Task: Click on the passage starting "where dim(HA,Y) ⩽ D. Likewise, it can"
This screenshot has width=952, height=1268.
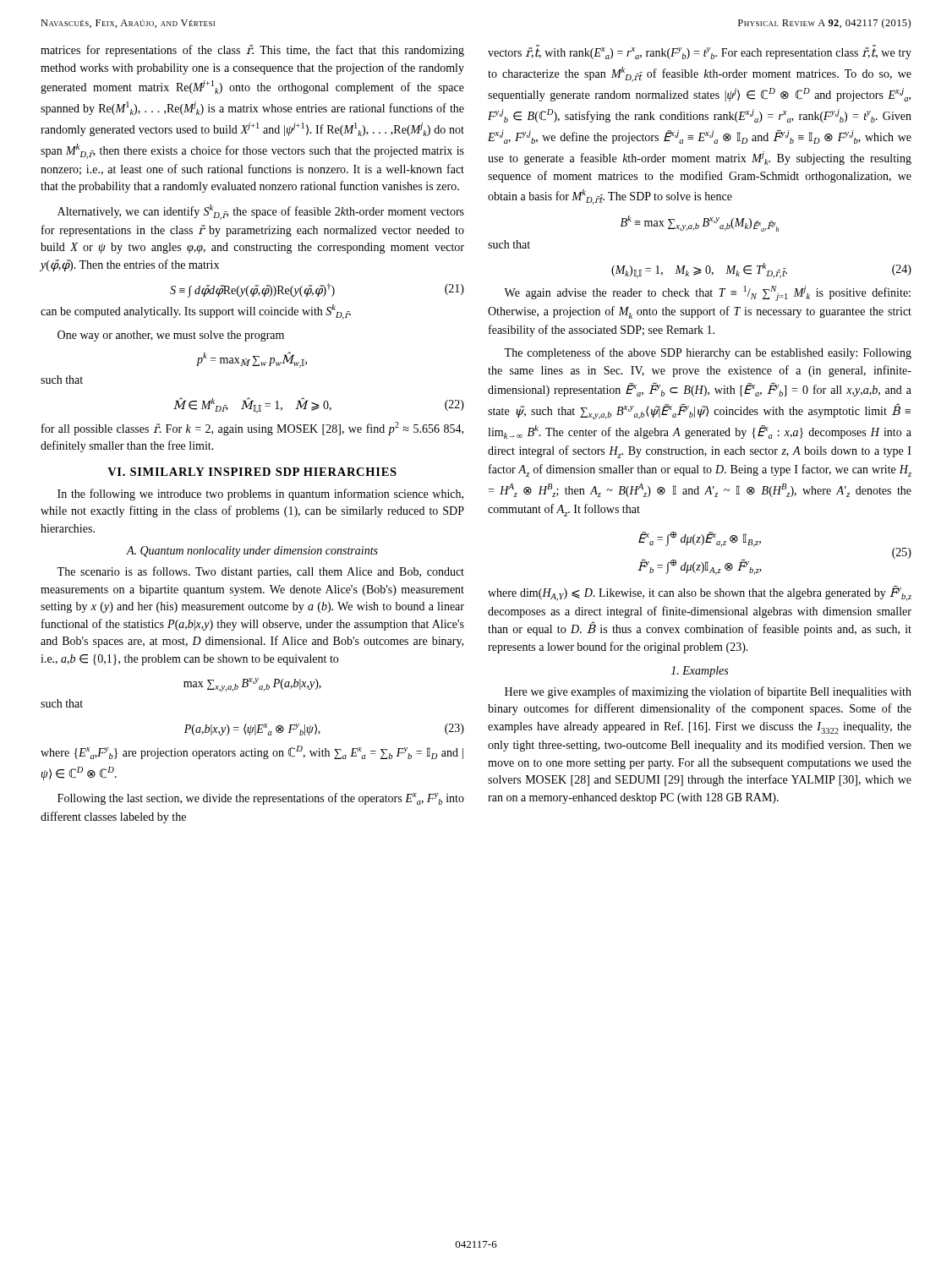Action: [700, 619]
